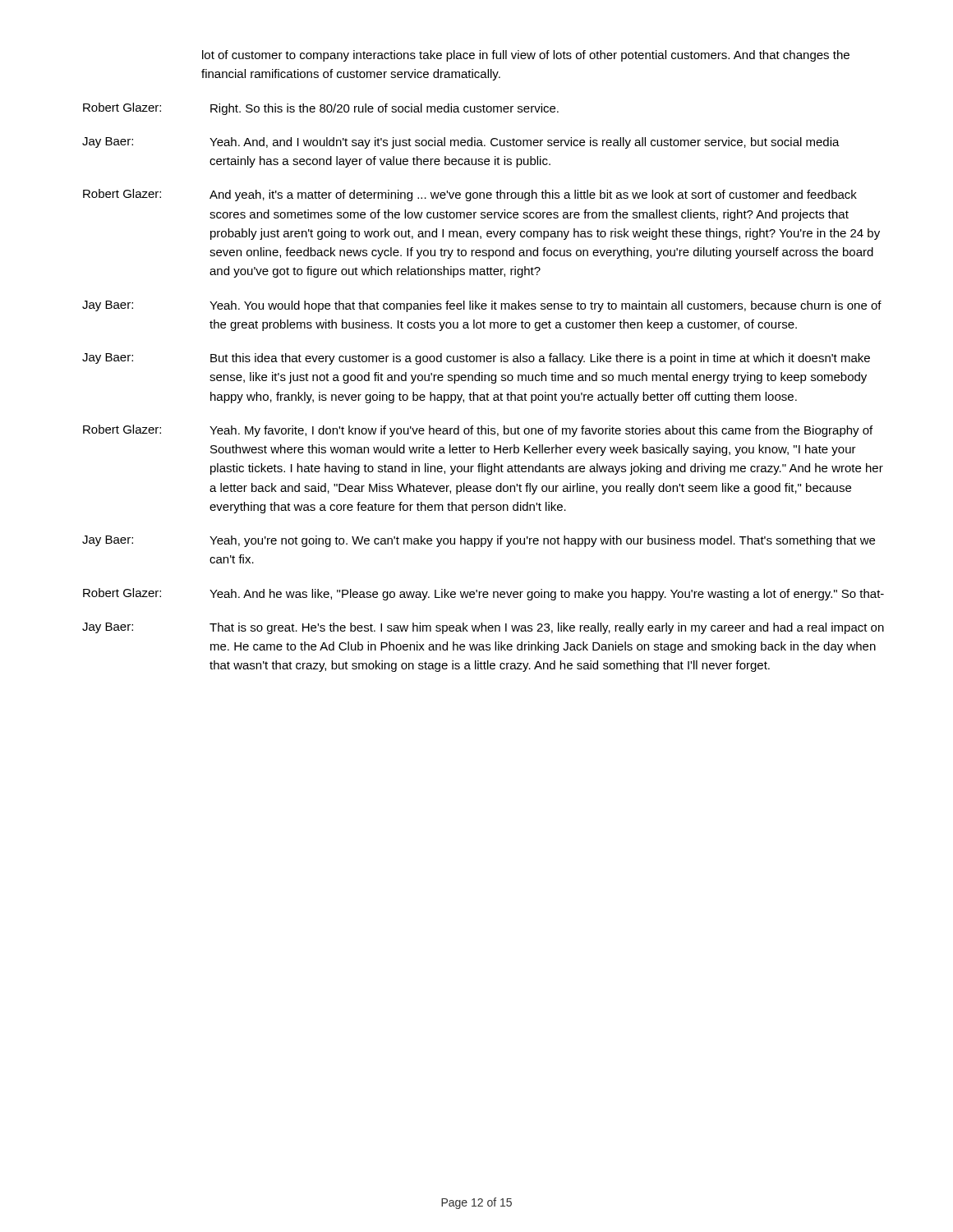Select the list item containing "Jay Baer: But this idea that every"
Image resolution: width=953 pixels, height=1232 pixels.
point(485,377)
